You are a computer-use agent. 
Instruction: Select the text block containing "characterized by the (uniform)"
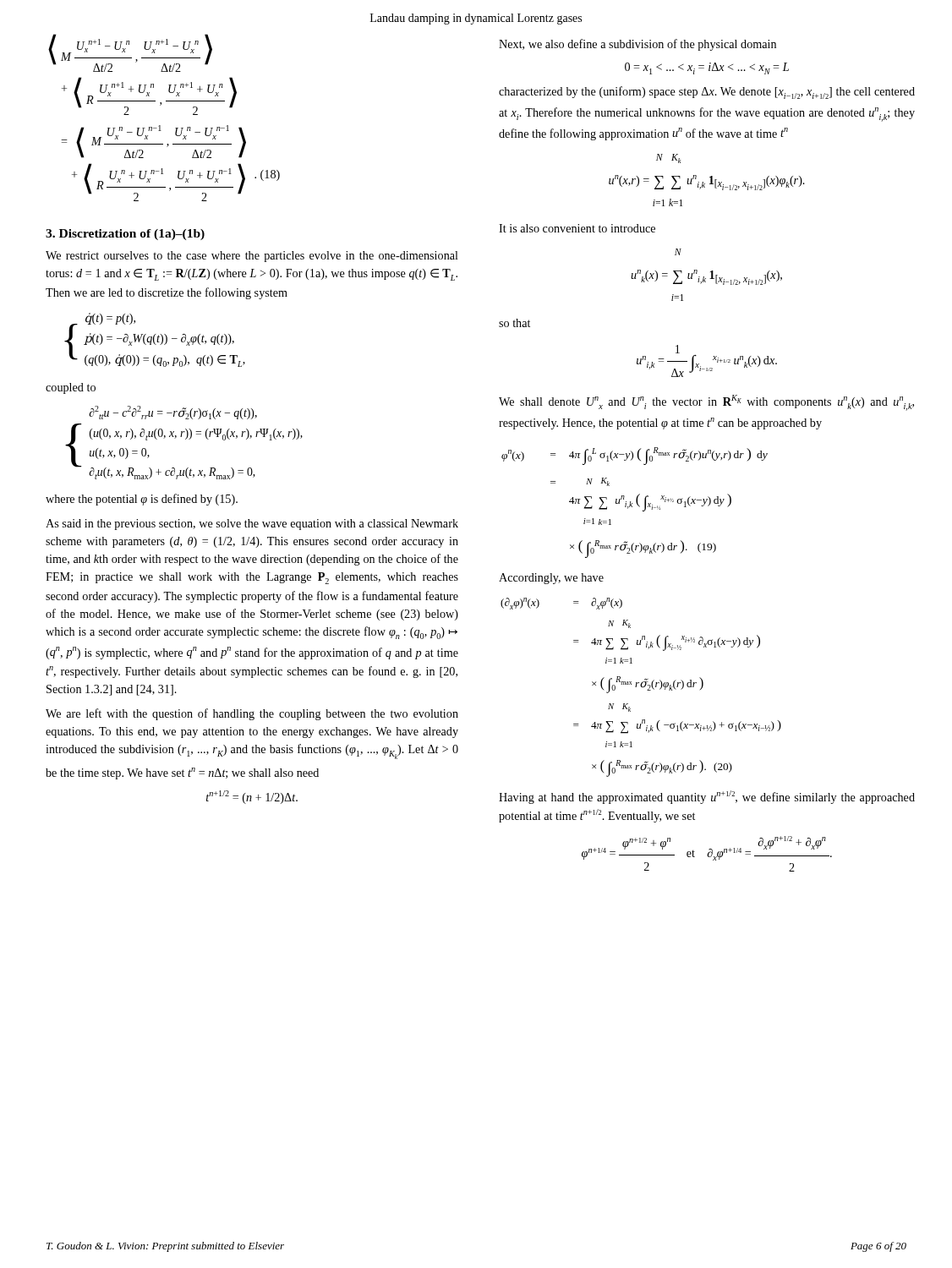[x=707, y=112]
